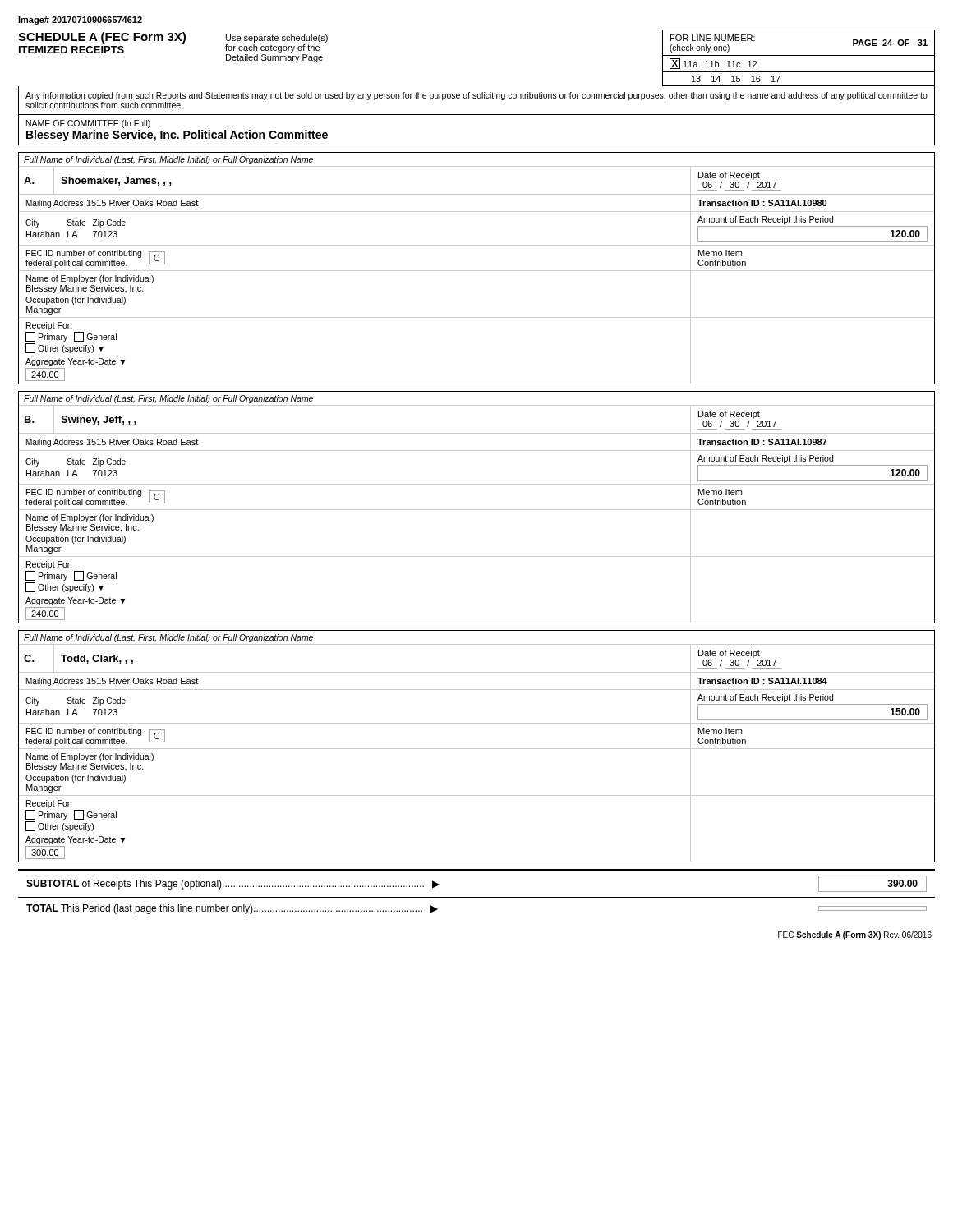
Task: Click the passage that begins "TOTAL This Period (last page this line number"
Action: pyautogui.click(x=476, y=908)
